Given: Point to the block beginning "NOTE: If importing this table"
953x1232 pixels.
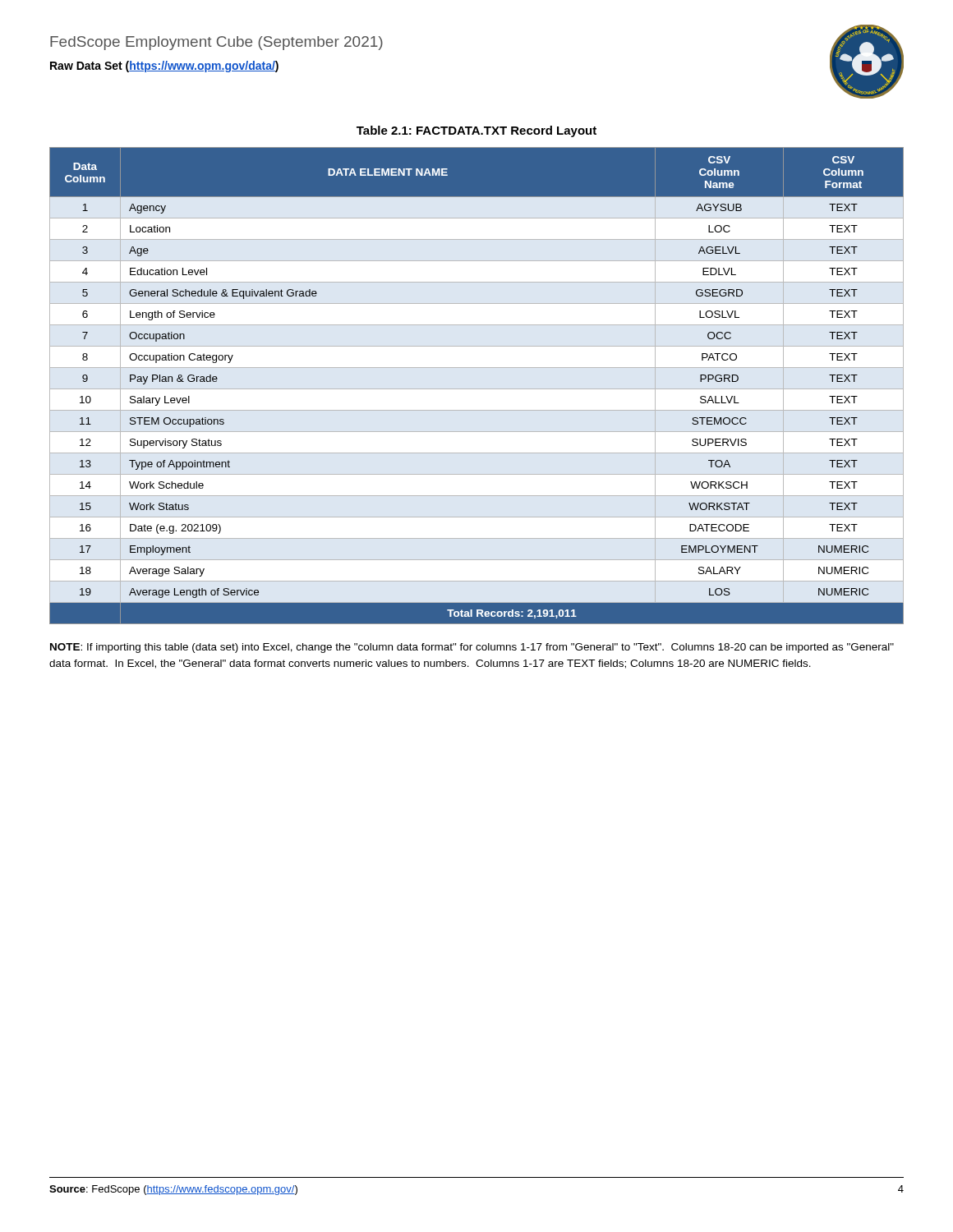Looking at the screenshot, I should (x=472, y=655).
